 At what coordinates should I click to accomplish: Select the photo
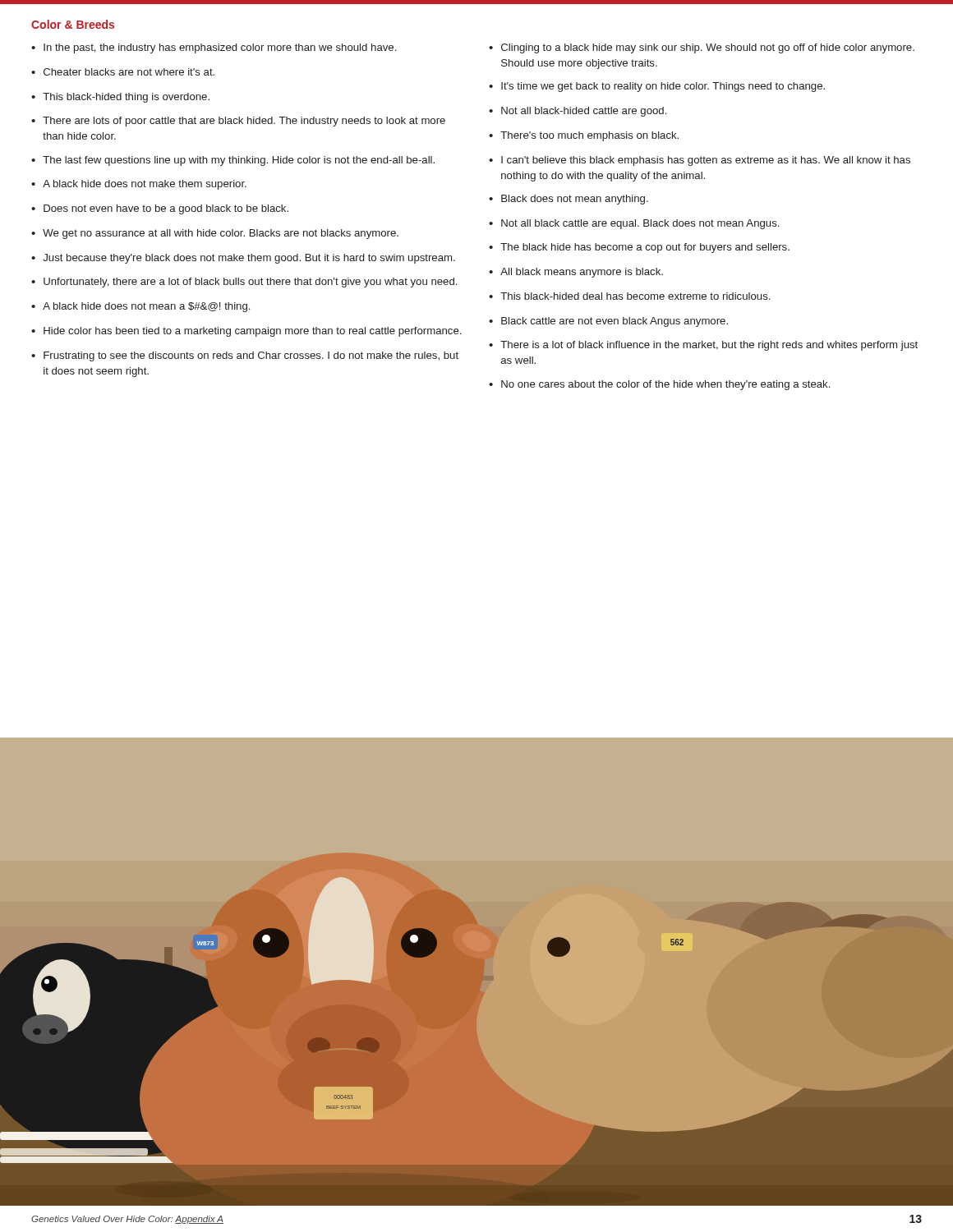(x=476, y=972)
